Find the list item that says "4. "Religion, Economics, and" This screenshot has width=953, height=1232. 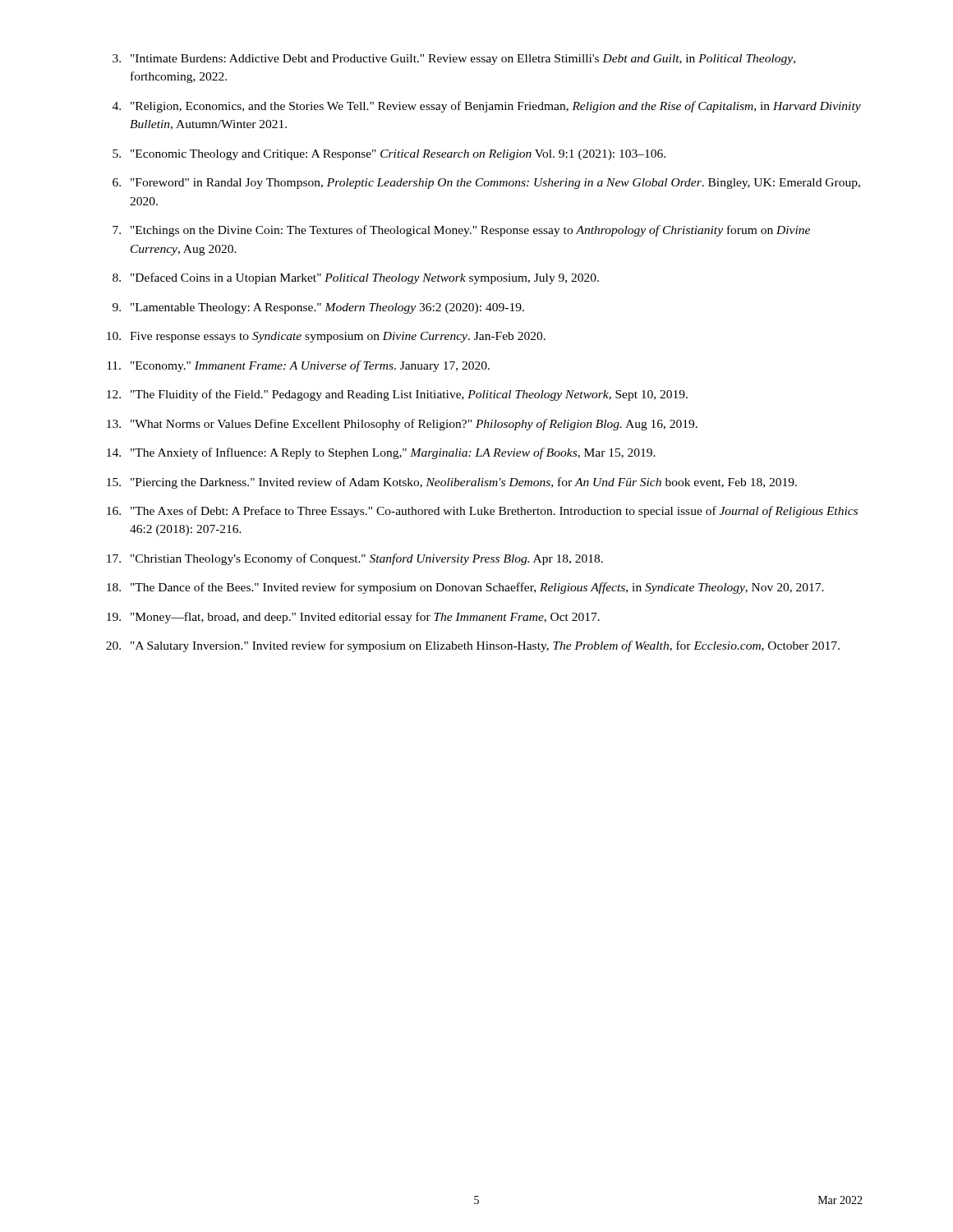476,115
